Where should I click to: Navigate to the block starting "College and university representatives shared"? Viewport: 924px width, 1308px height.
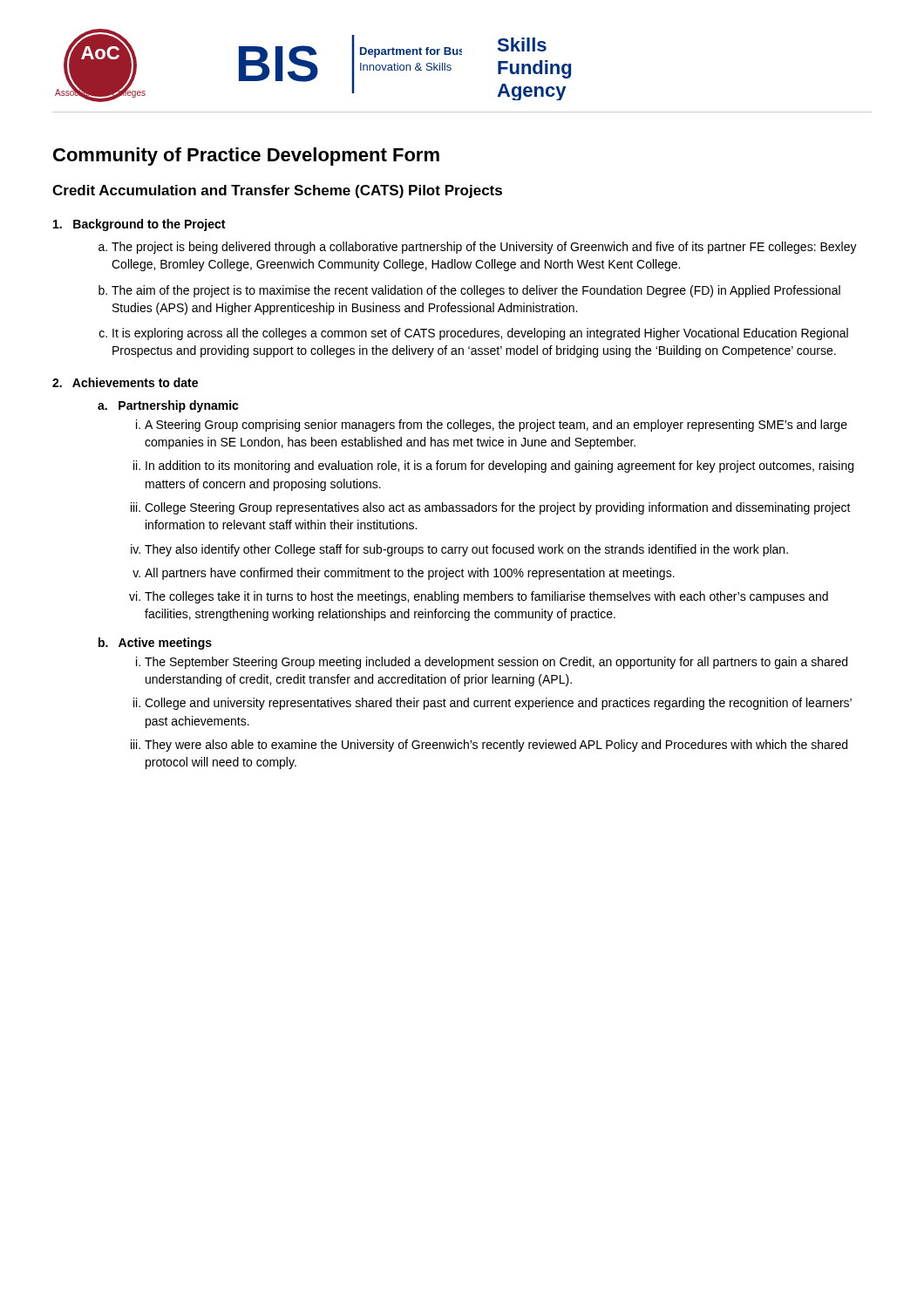point(498,712)
